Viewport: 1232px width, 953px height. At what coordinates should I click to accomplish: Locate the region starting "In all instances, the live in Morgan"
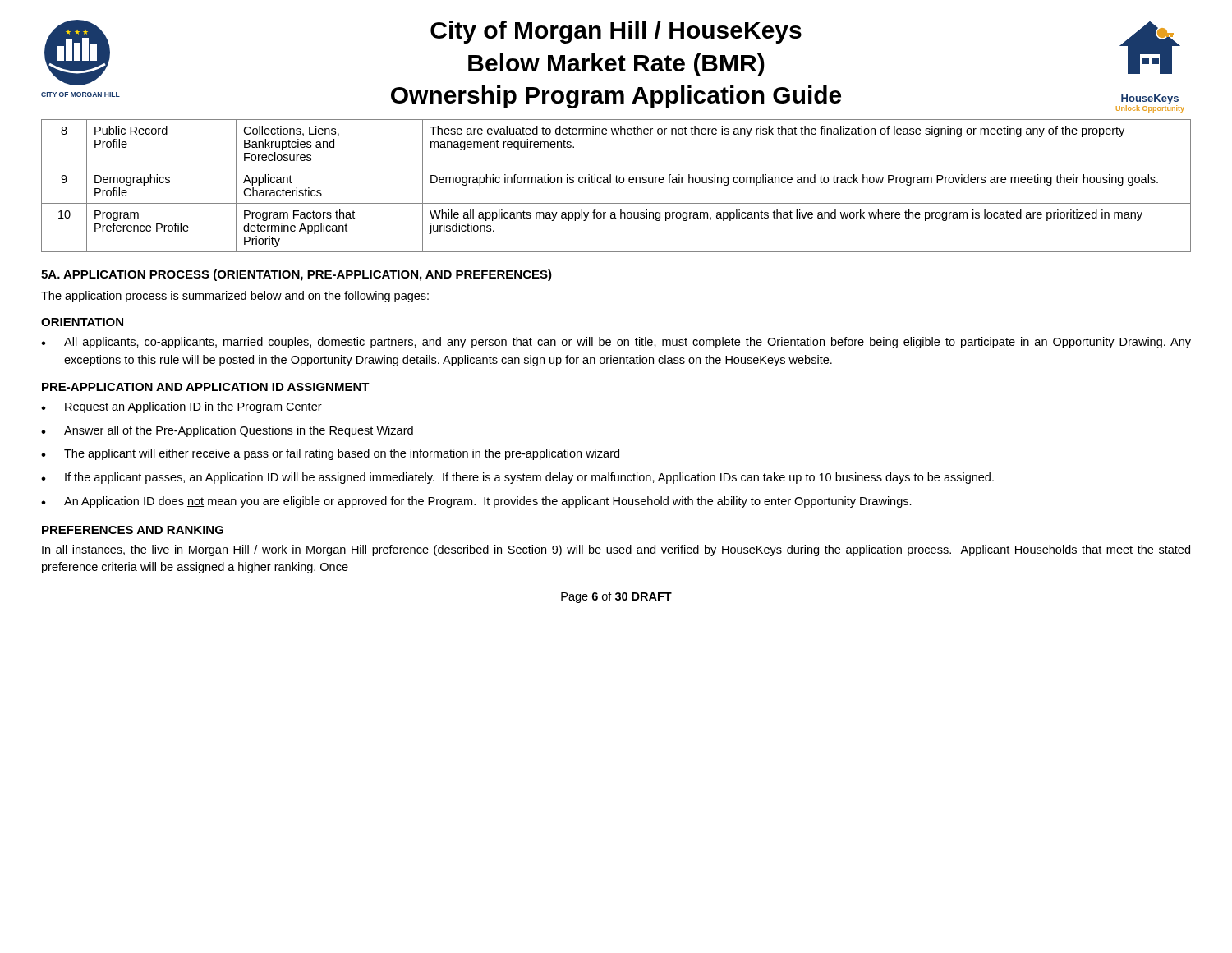click(x=616, y=558)
